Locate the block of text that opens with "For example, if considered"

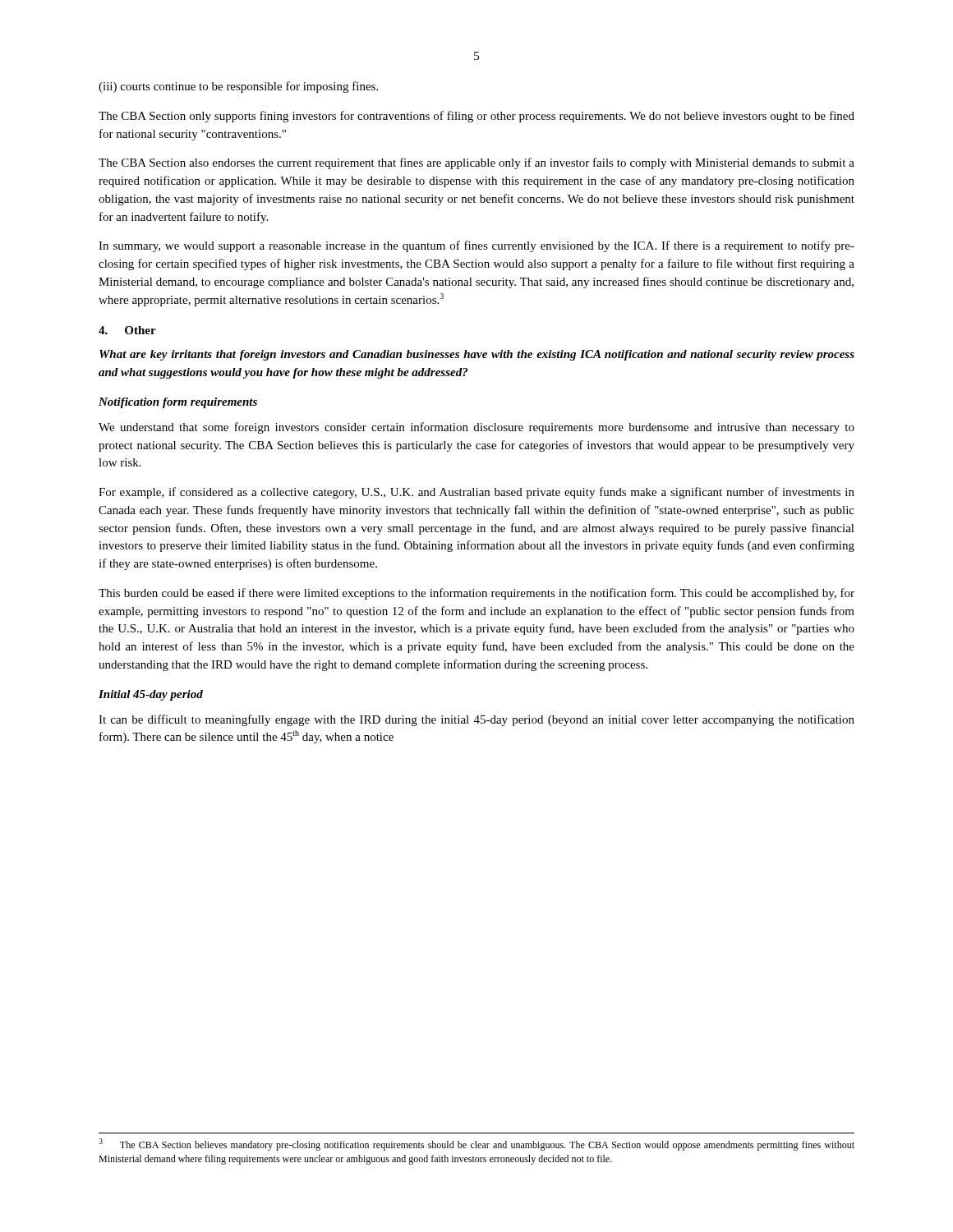[476, 528]
